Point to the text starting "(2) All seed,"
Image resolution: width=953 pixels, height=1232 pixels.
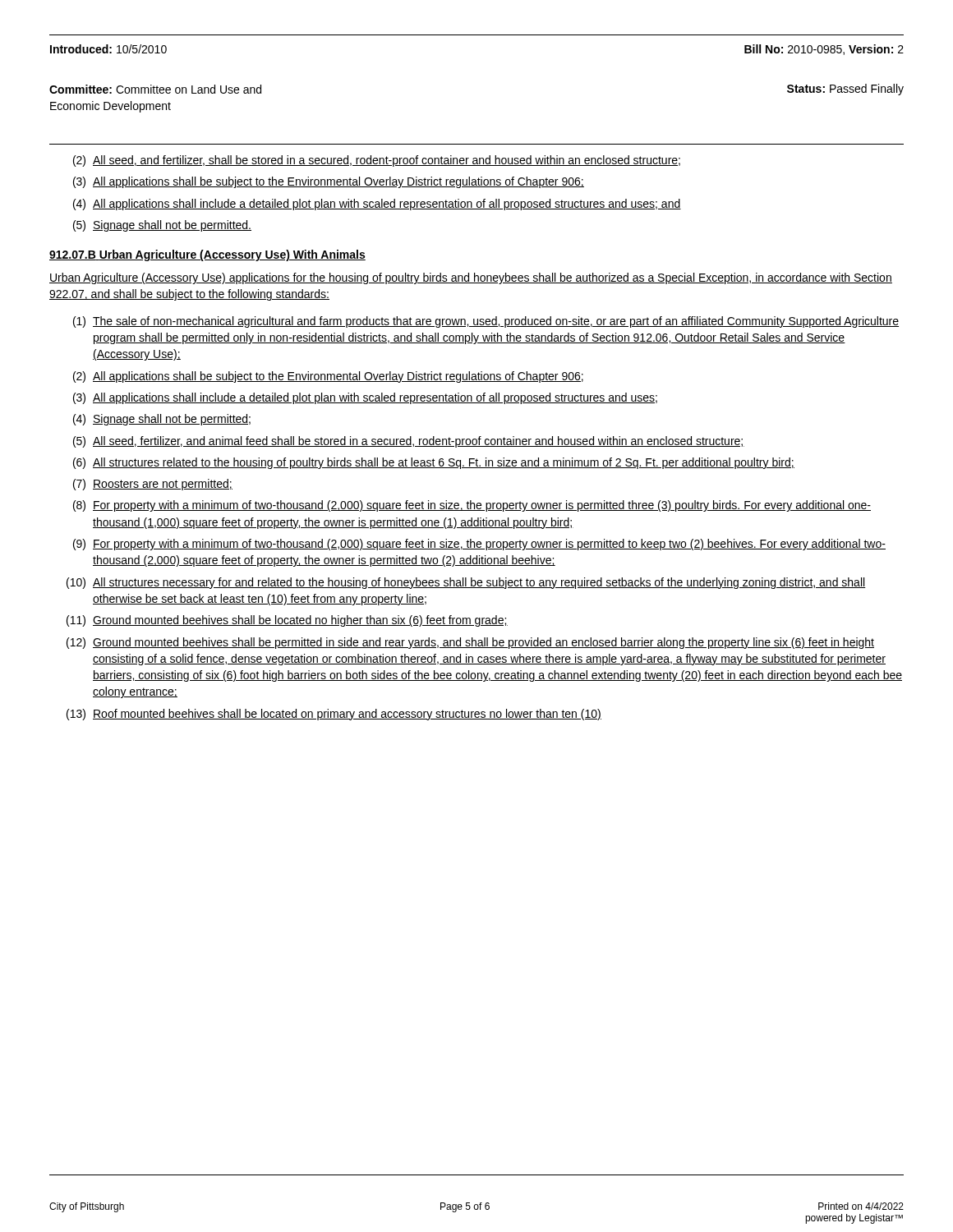pyautogui.click(x=476, y=160)
